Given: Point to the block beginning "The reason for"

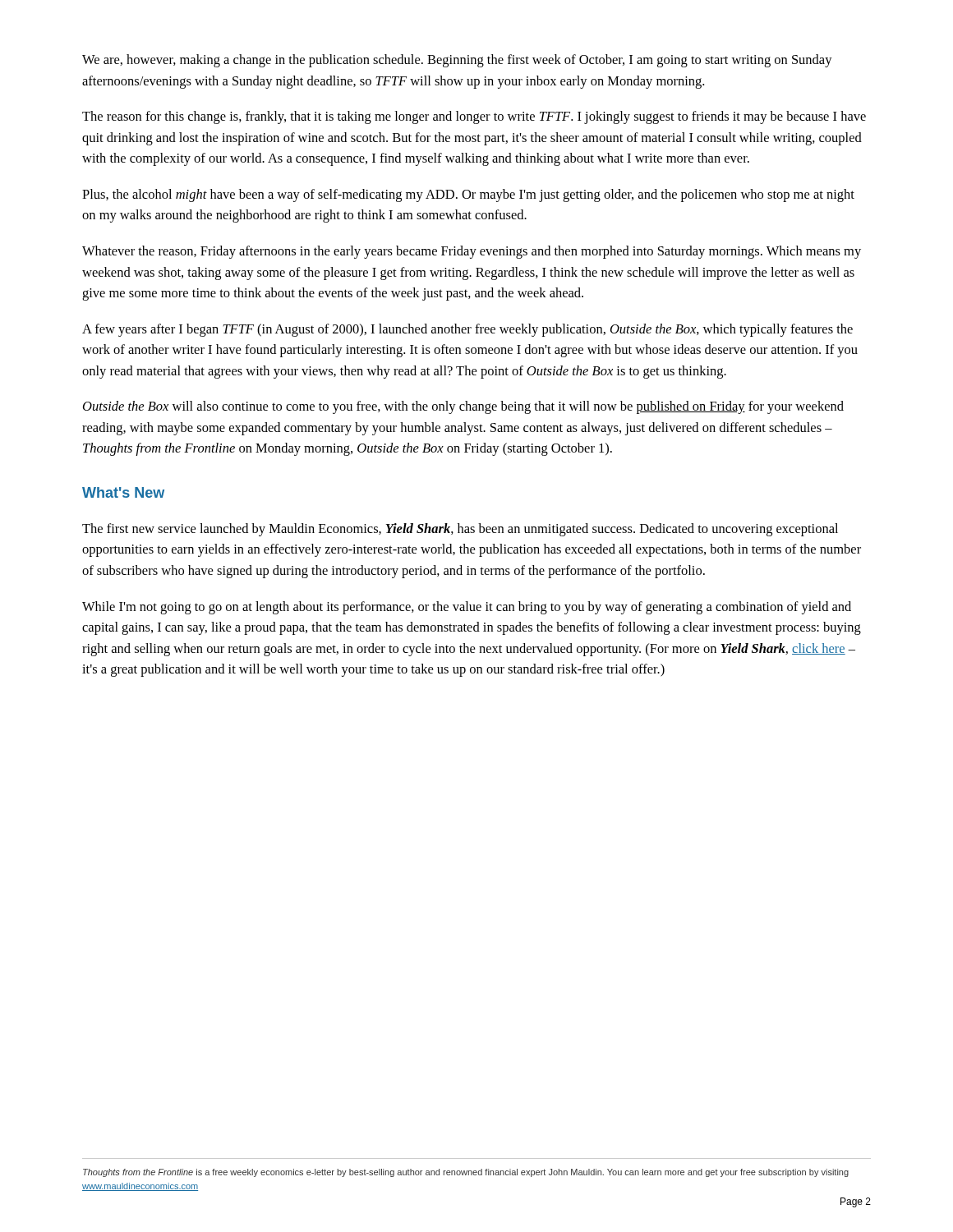Looking at the screenshot, I should pyautogui.click(x=476, y=138).
